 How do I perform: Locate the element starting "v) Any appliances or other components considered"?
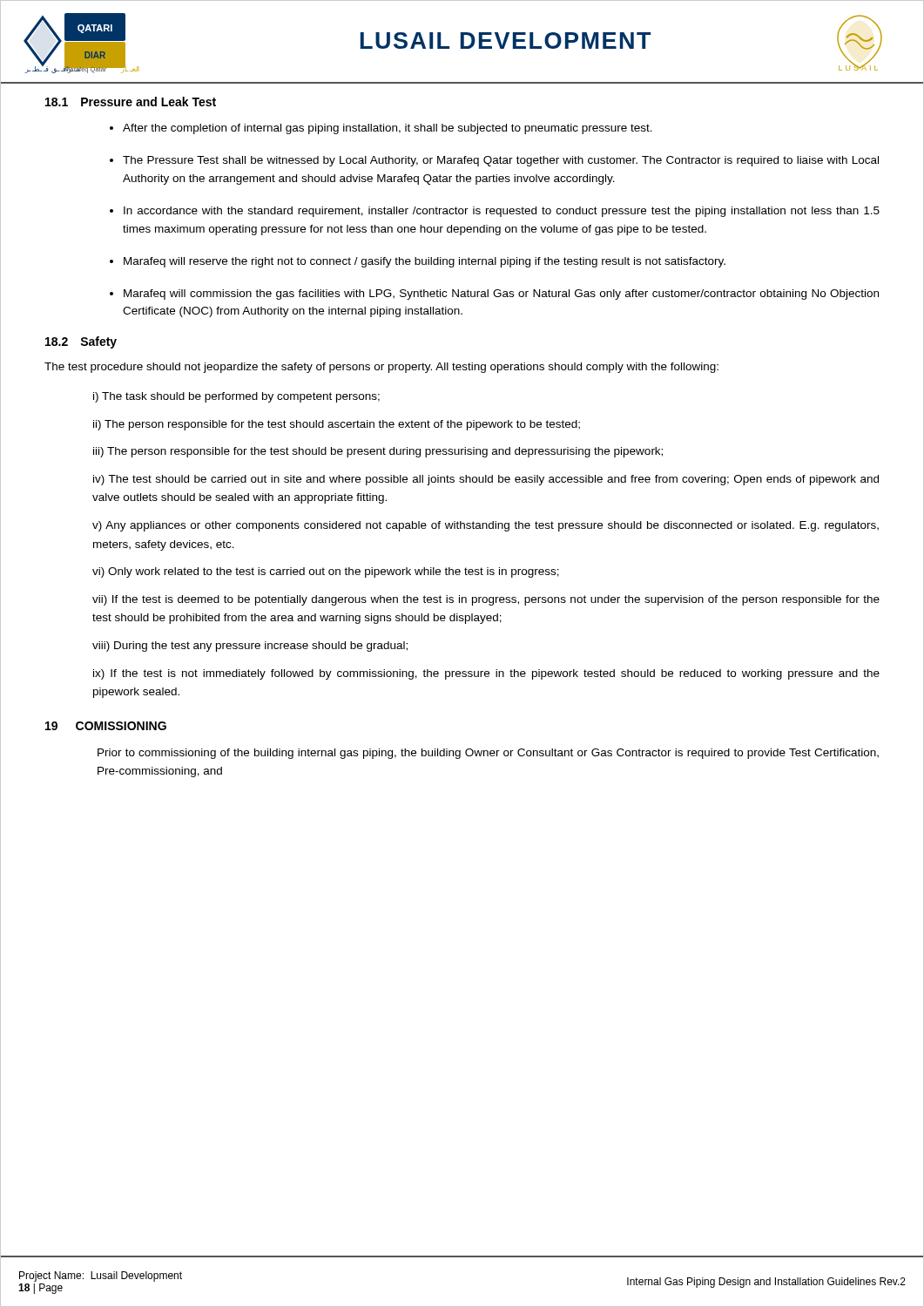pyautogui.click(x=486, y=534)
